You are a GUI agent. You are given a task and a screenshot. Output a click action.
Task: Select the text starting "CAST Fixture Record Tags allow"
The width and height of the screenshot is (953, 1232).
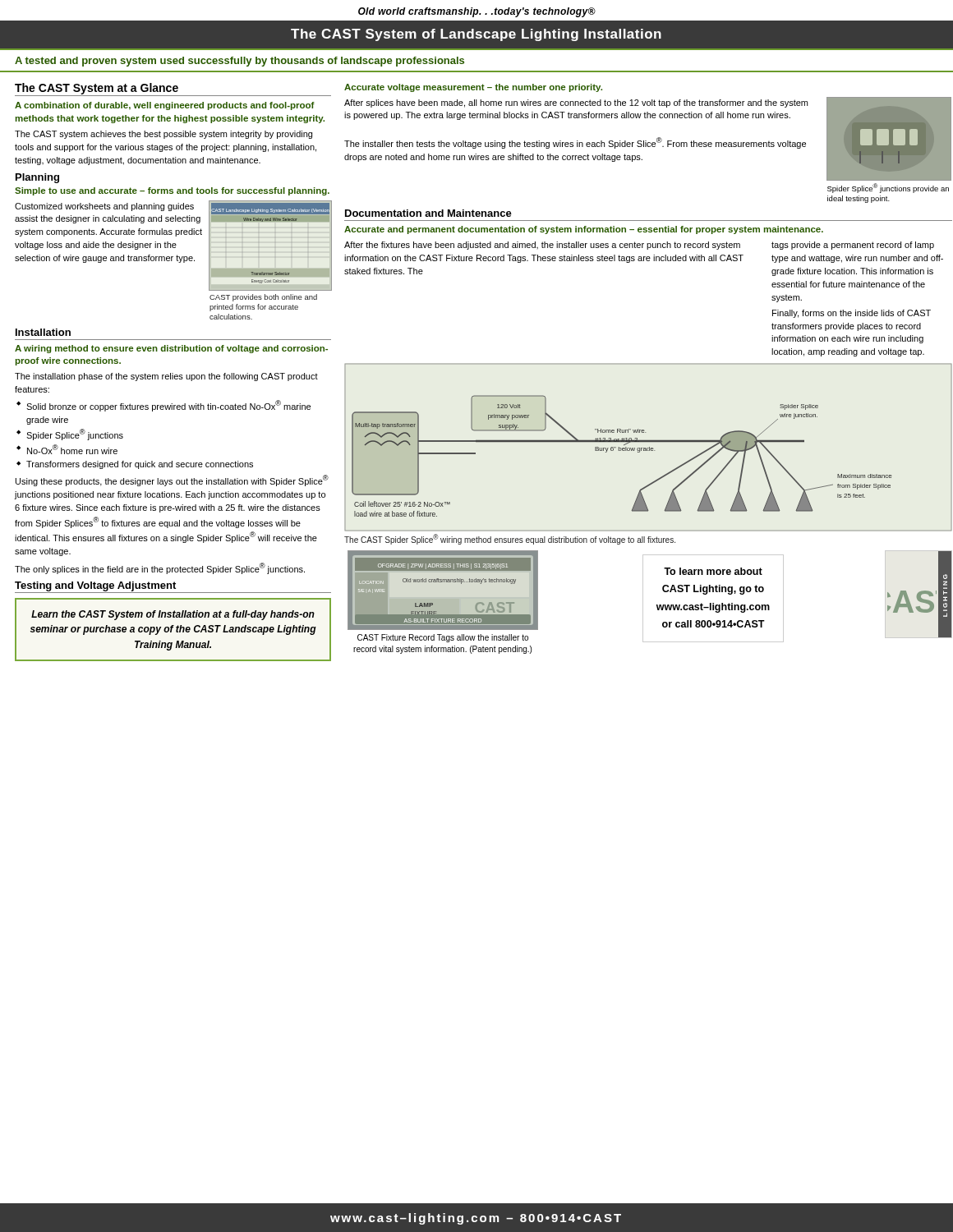pyautogui.click(x=443, y=643)
